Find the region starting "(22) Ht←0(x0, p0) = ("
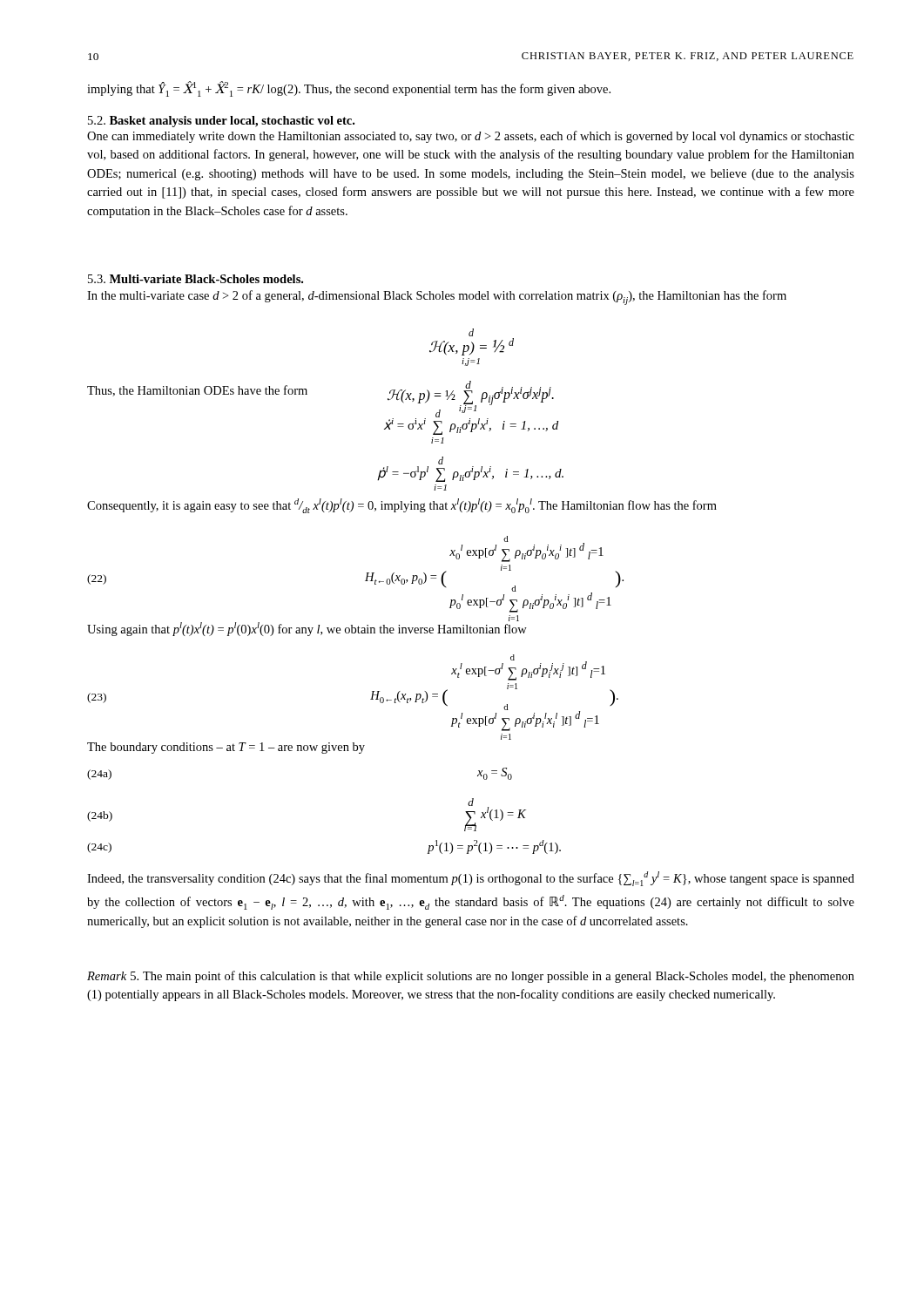 pos(526,549)
